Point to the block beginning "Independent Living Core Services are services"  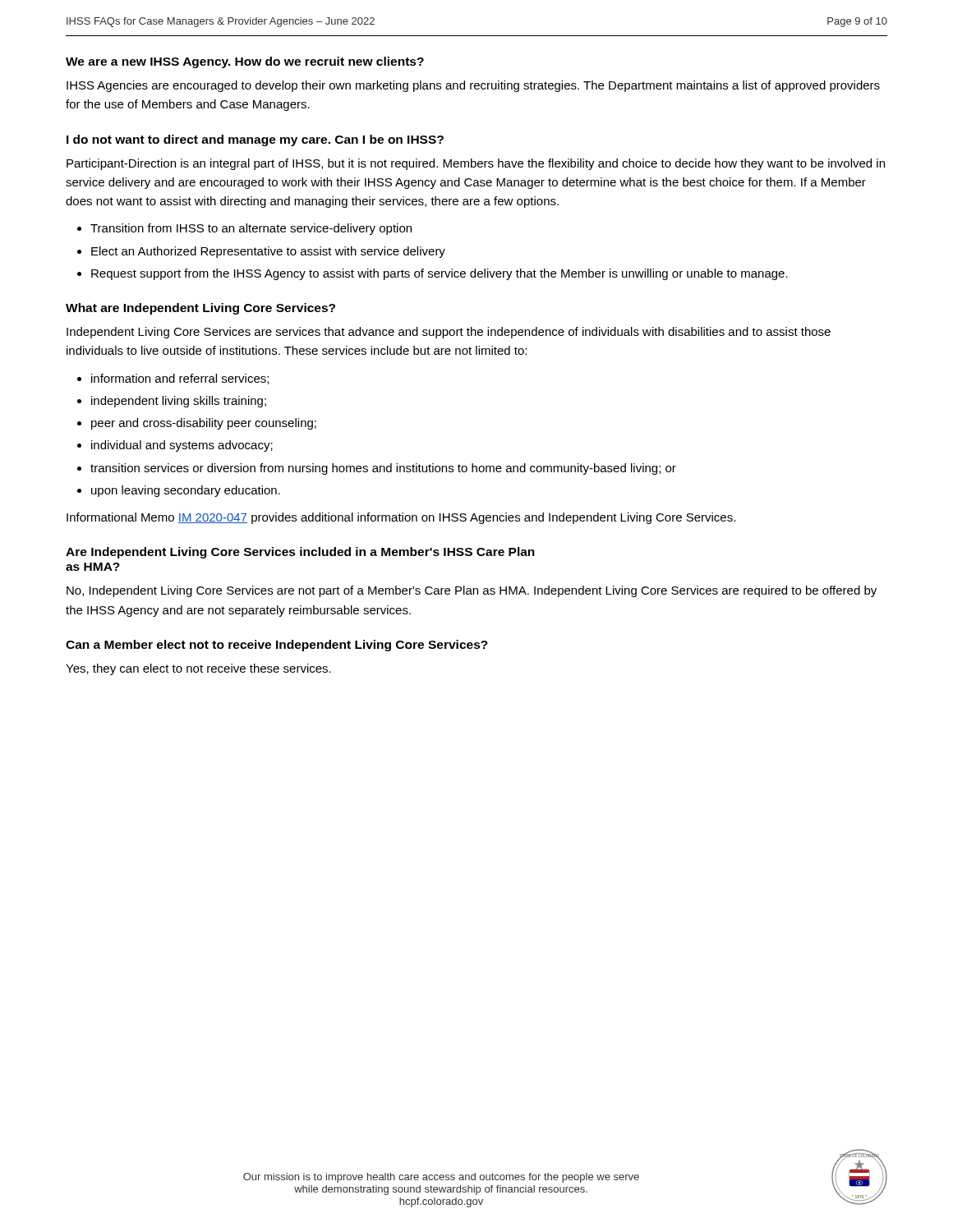448,341
